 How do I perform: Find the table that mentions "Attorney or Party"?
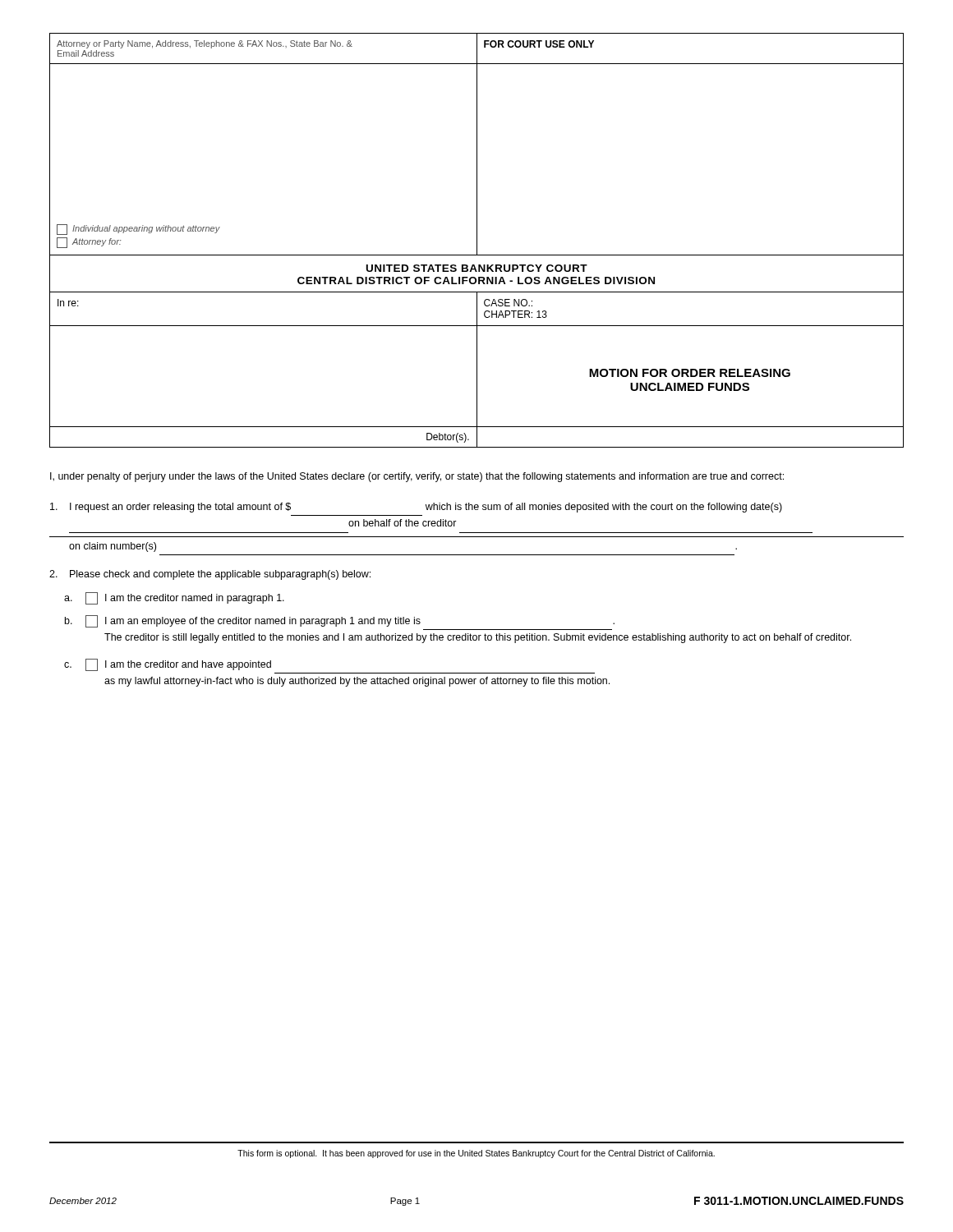click(476, 144)
